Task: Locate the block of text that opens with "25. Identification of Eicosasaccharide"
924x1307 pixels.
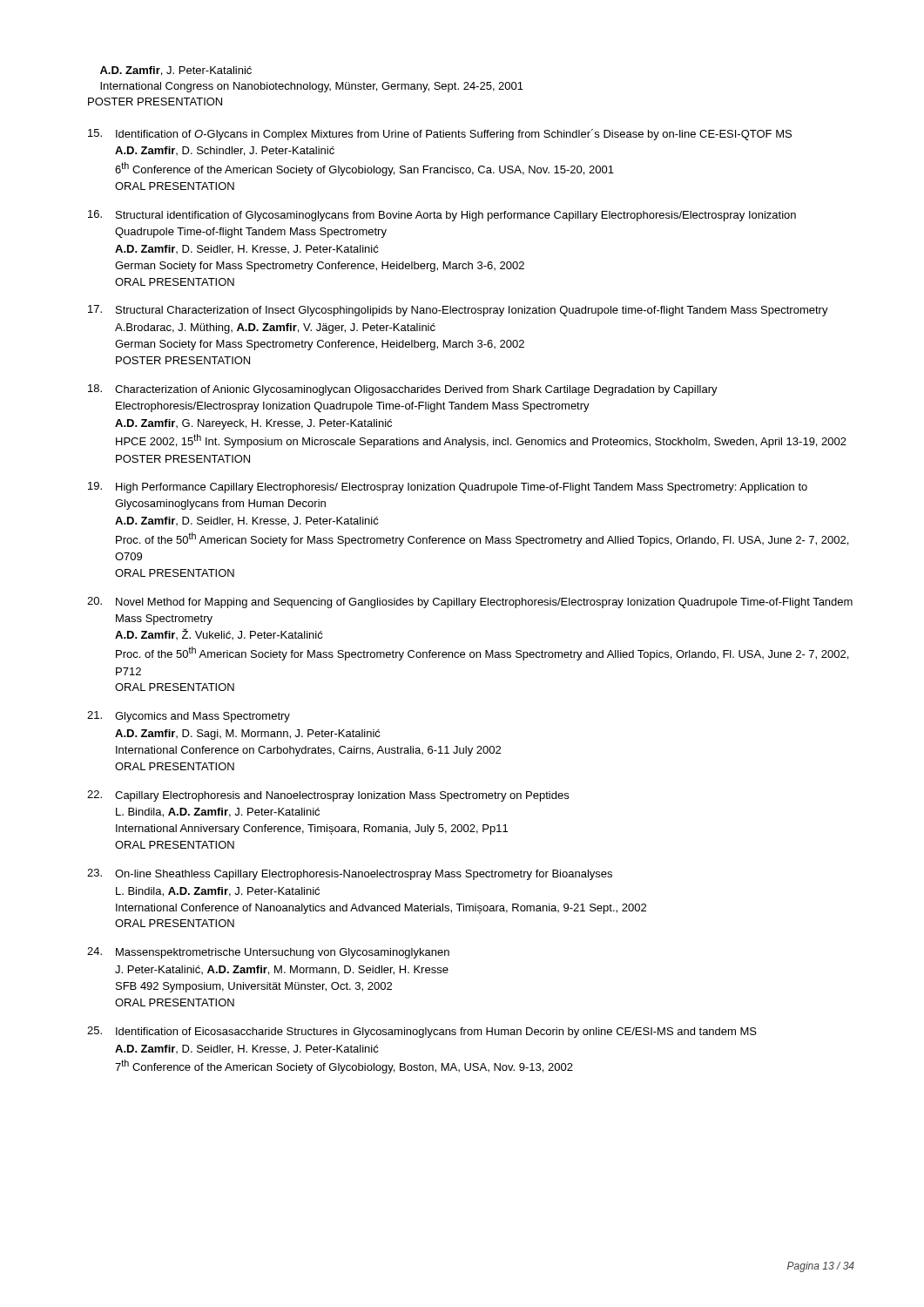Action: (422, 1032)
